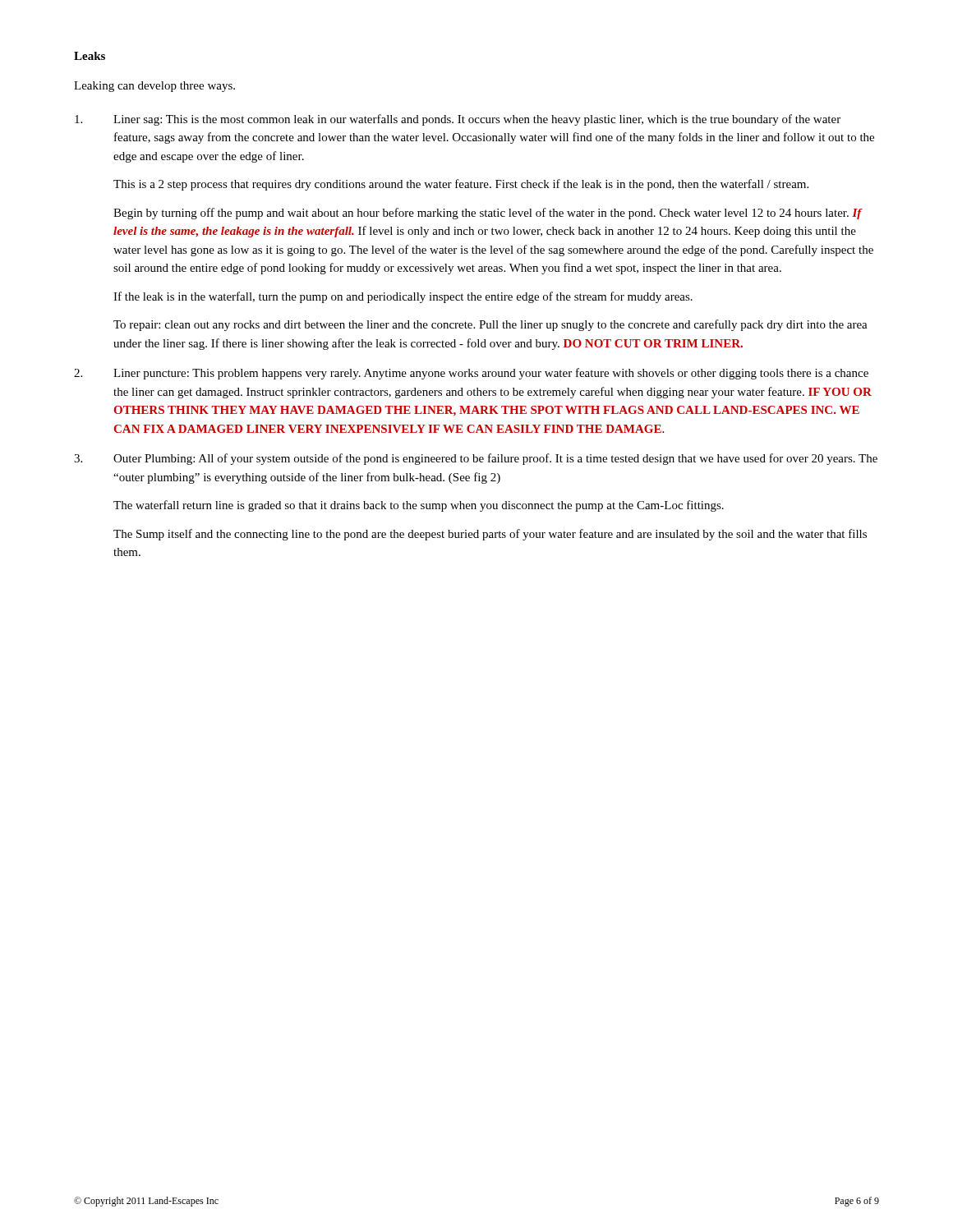953x1232 pixels.
Task: Find the list item with the text "Liner sag: This is the most common"
Action: tap(476, 231)
